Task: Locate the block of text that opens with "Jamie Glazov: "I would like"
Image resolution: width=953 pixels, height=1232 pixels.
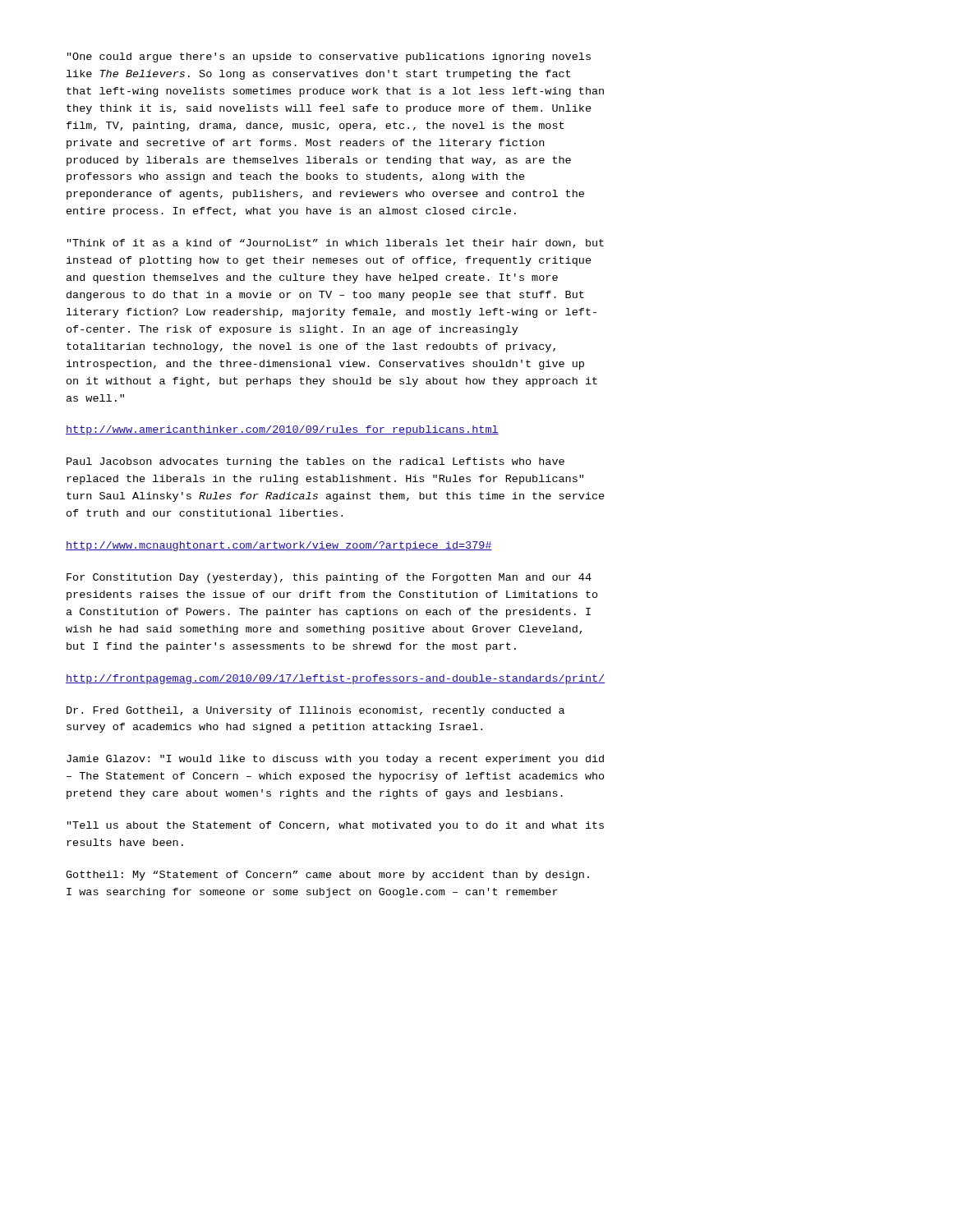Action: click(x=335, y=777)
